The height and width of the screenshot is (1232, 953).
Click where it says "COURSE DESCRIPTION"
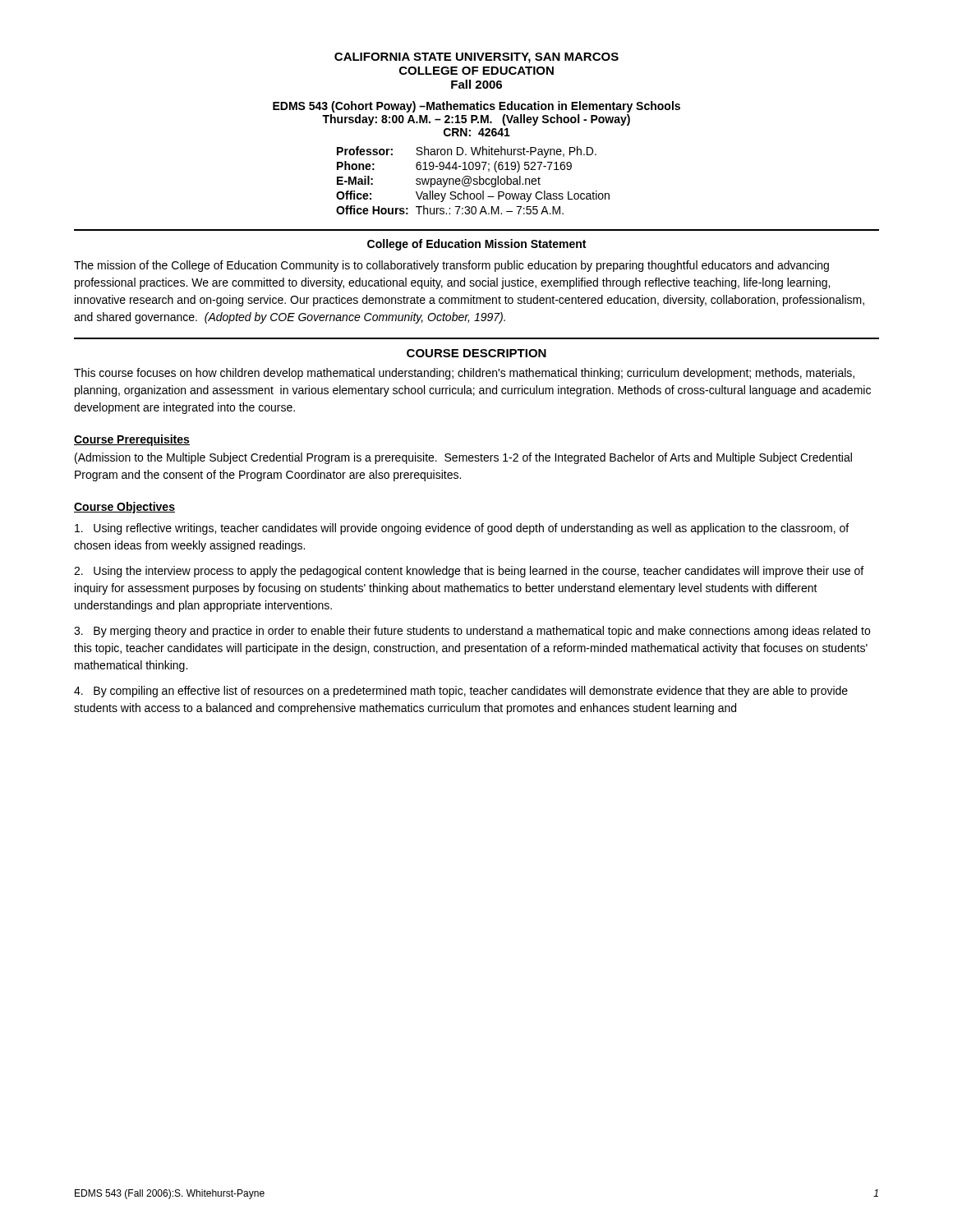click(476, 353)
